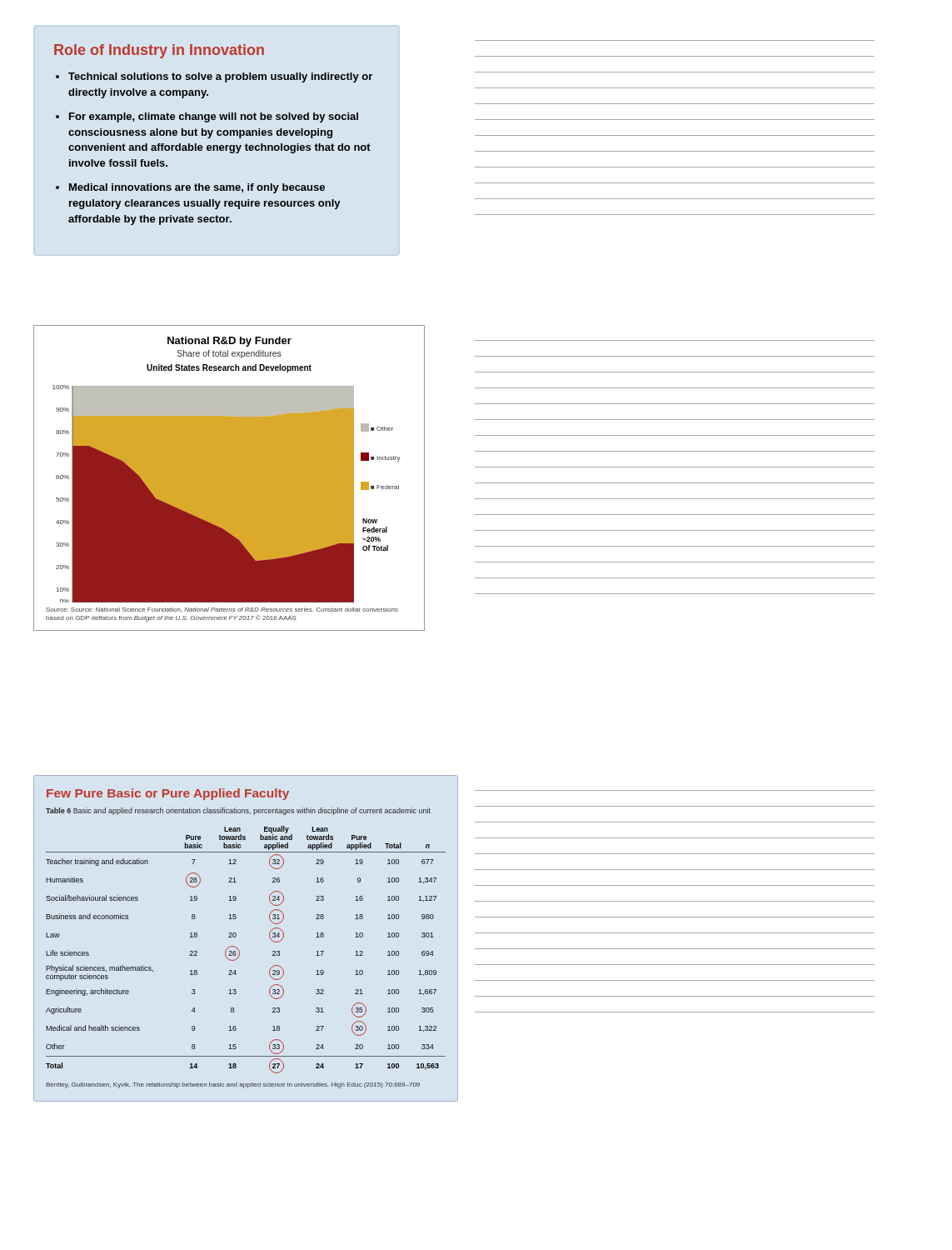Screen dimensions: 1250x952
Task: Locate the block starting "Few Pure Basic or"
Action: (x=168, y=793)
